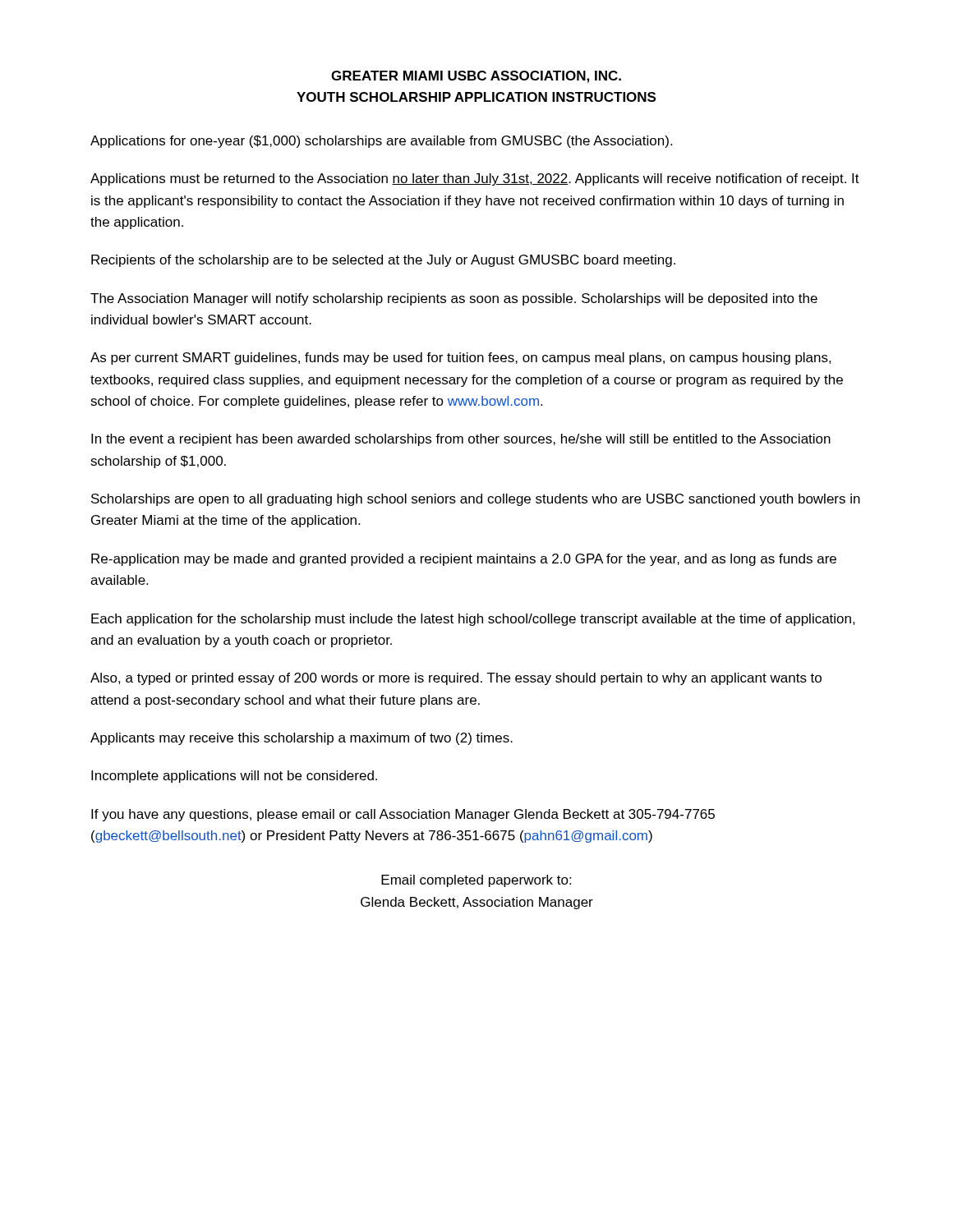The width and height of the screenshot is (953, 1232).
Task: Point to the block beginning "Recipients of the scholarship"
Action: (x=383, y=260)
